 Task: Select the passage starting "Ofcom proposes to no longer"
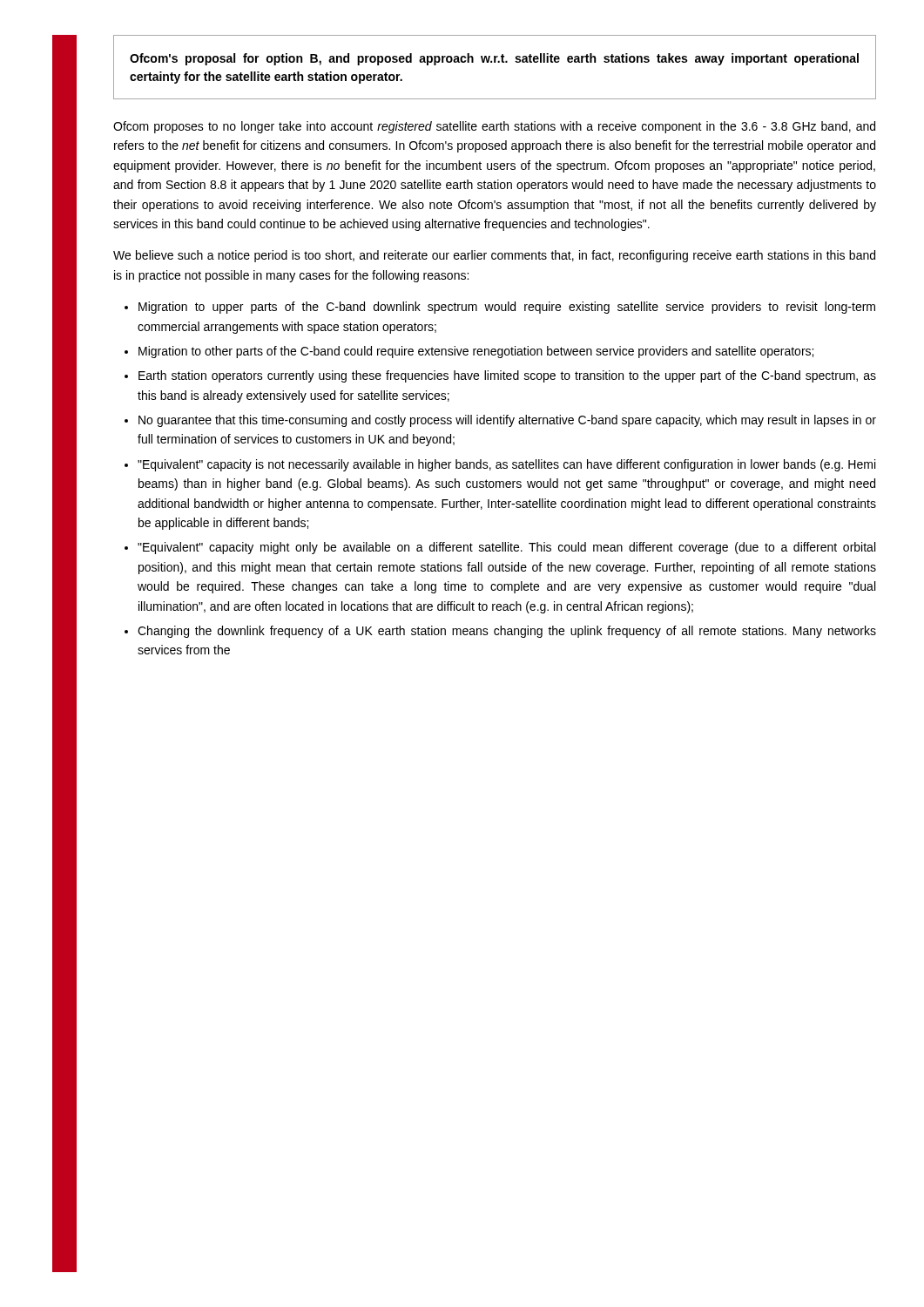point(495,175)
